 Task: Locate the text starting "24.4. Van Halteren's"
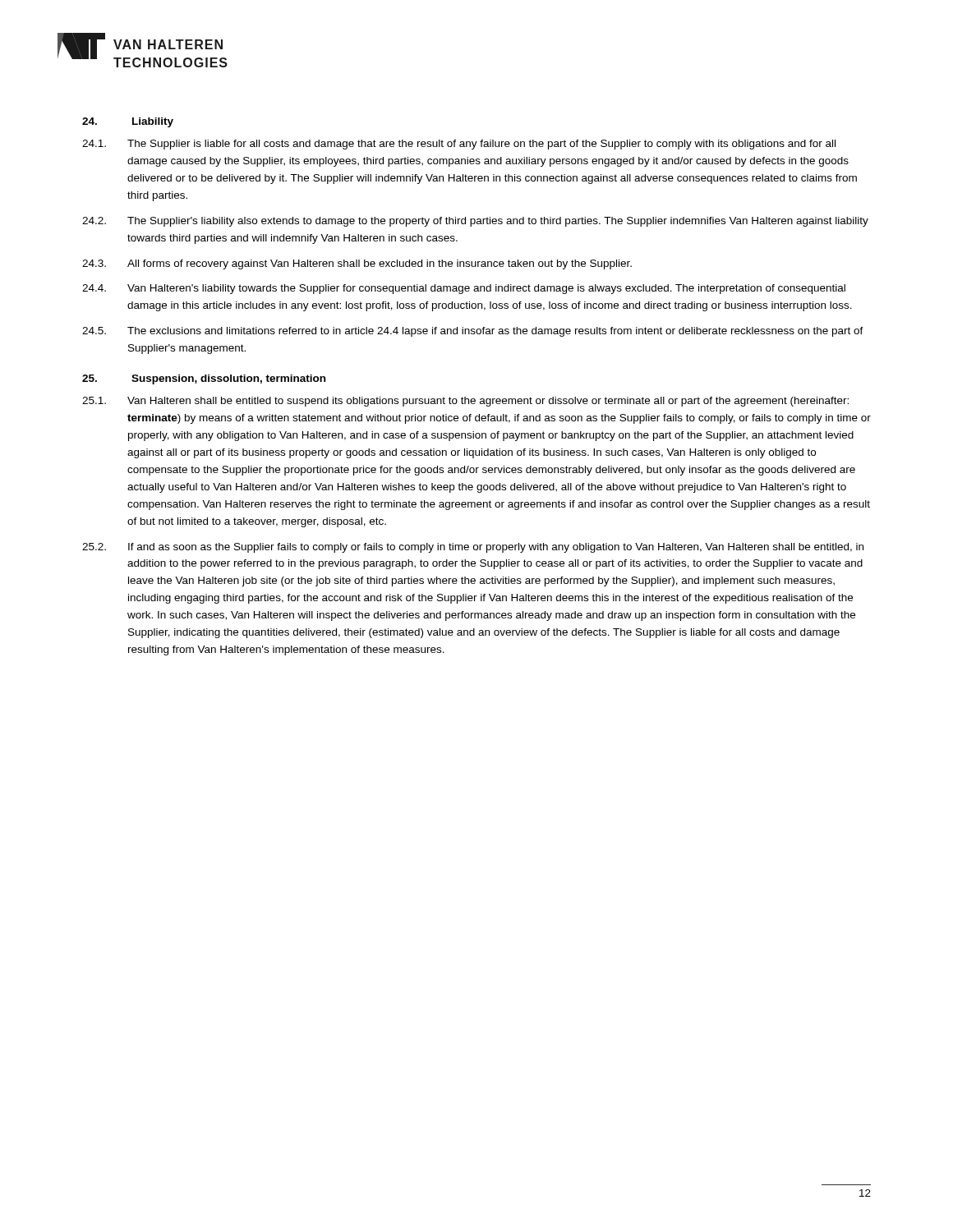click(476, 298)
